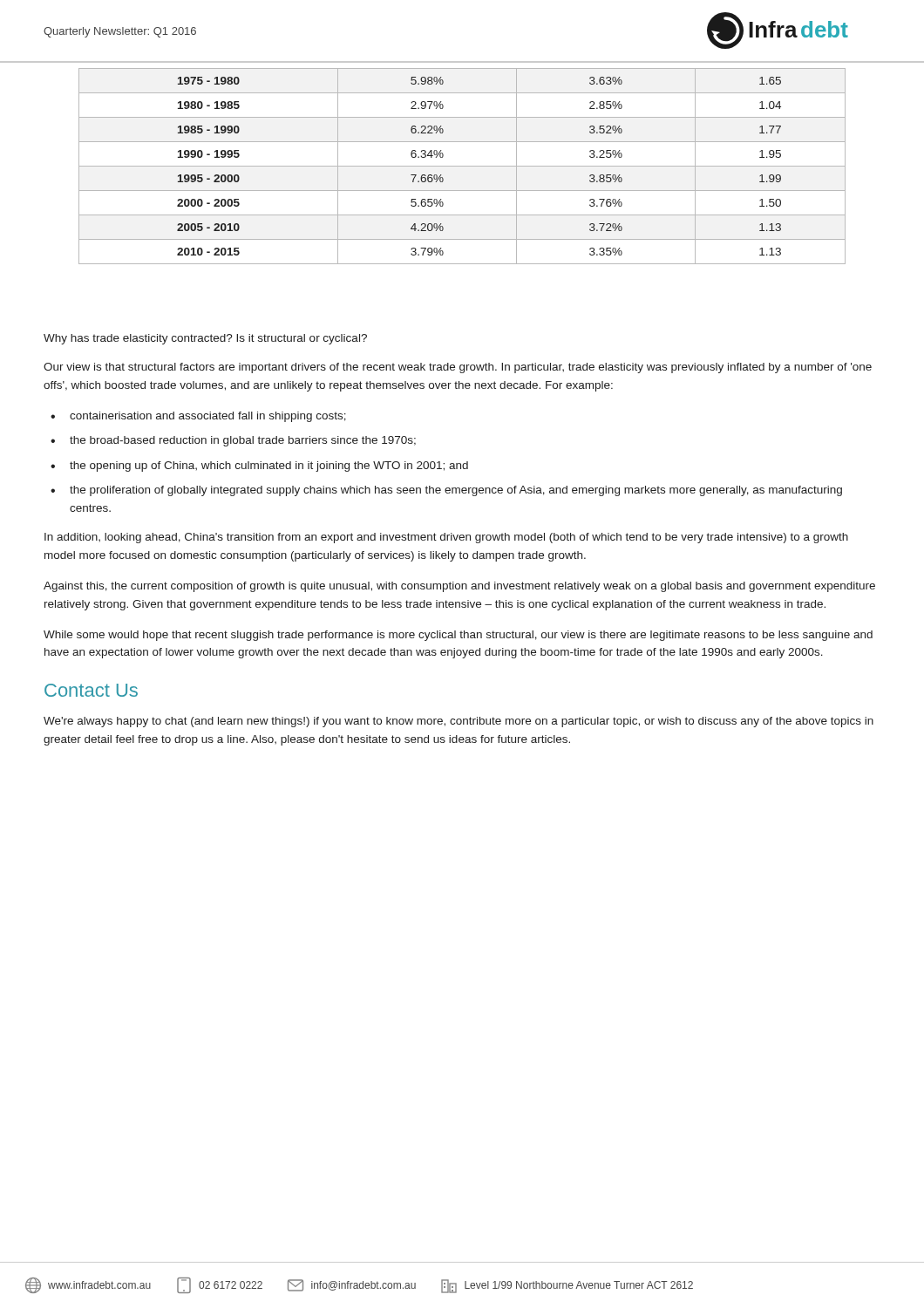Navigate to the region starting "Our view is"
924x1308 pixels.
pos(458,376)
